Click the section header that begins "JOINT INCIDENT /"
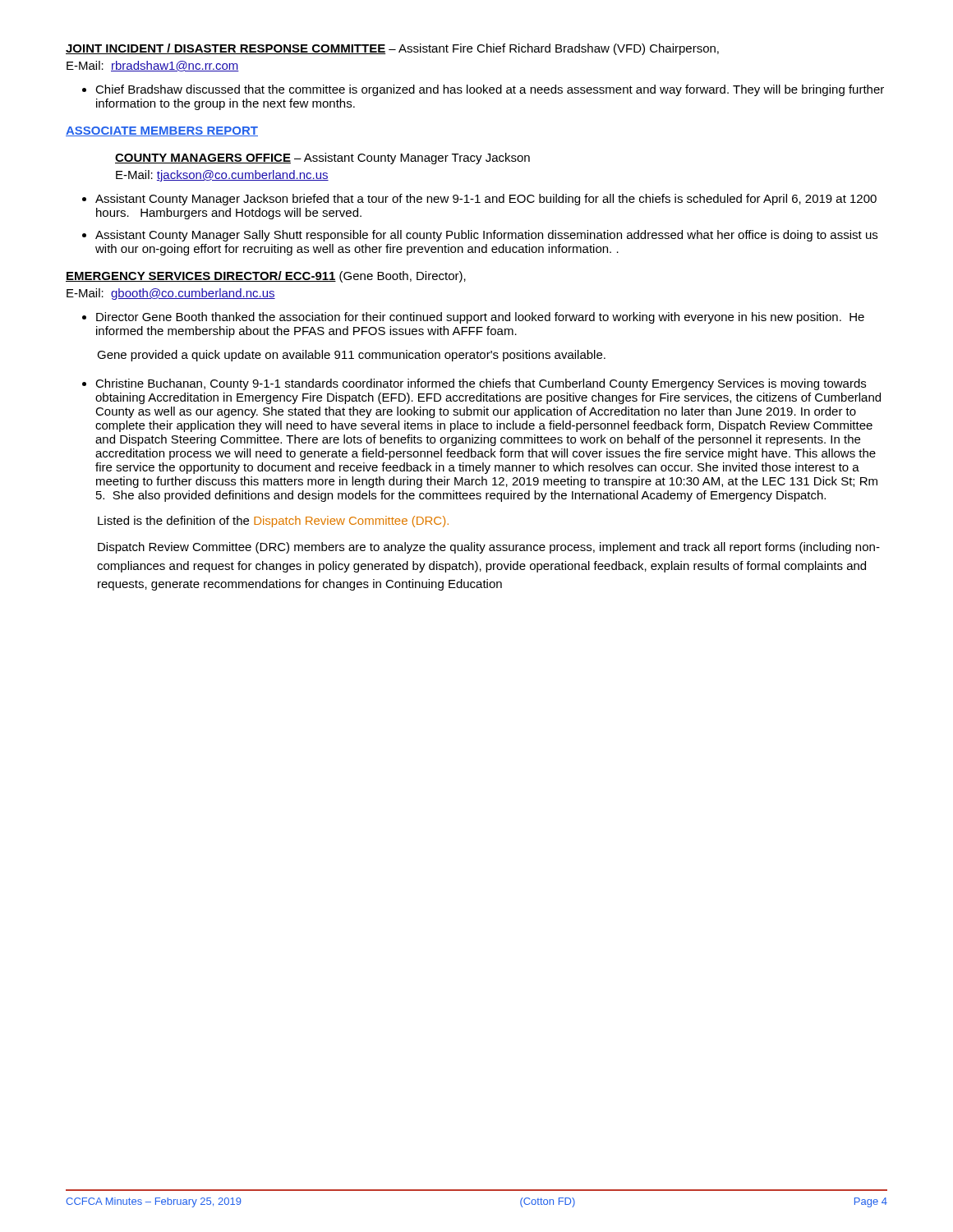Screen dimensions: 1232x953 pos(393,57)
